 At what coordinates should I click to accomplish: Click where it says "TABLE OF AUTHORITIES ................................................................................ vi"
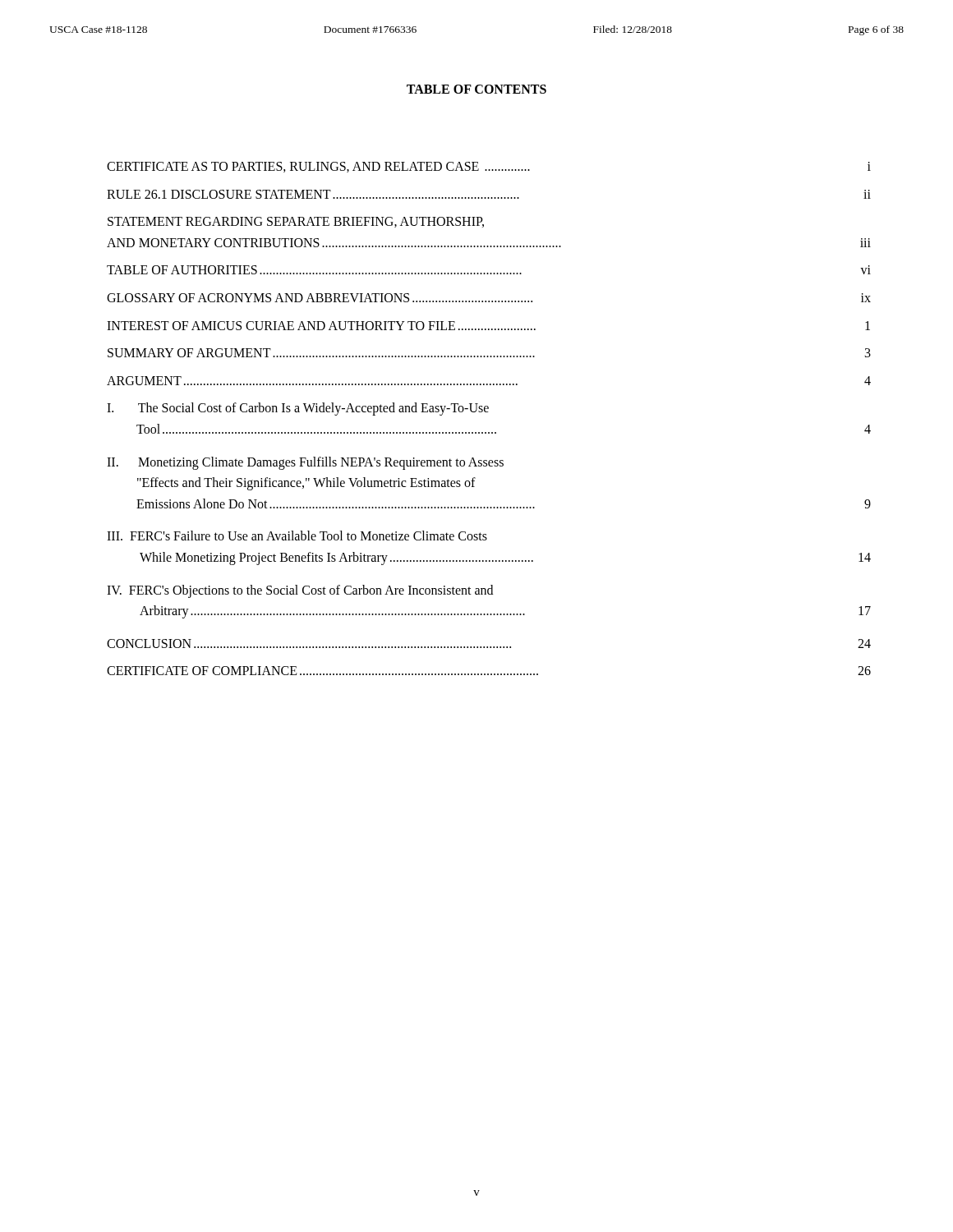click(489, 270)
